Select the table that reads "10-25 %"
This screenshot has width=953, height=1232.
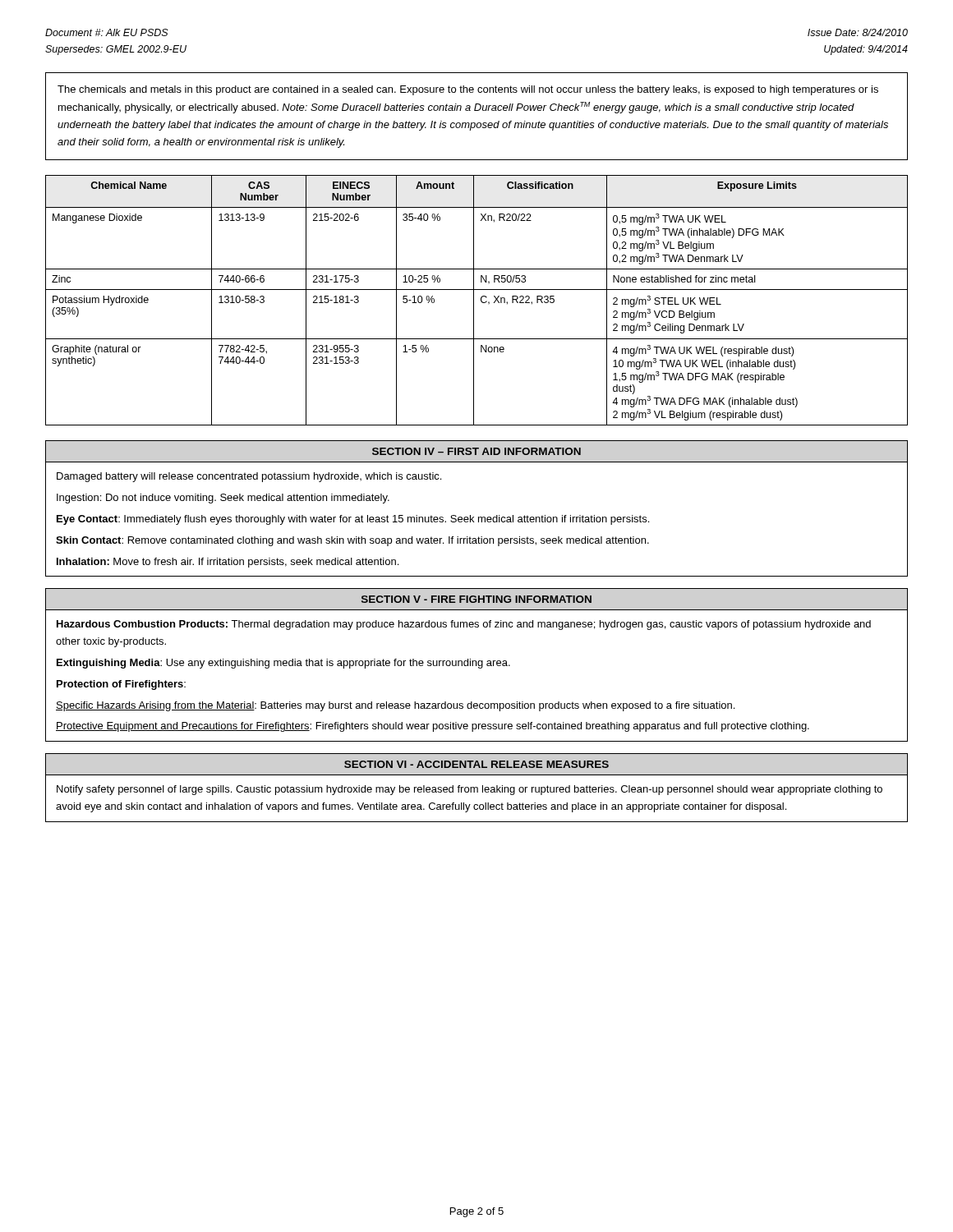(x=476, y=300)
